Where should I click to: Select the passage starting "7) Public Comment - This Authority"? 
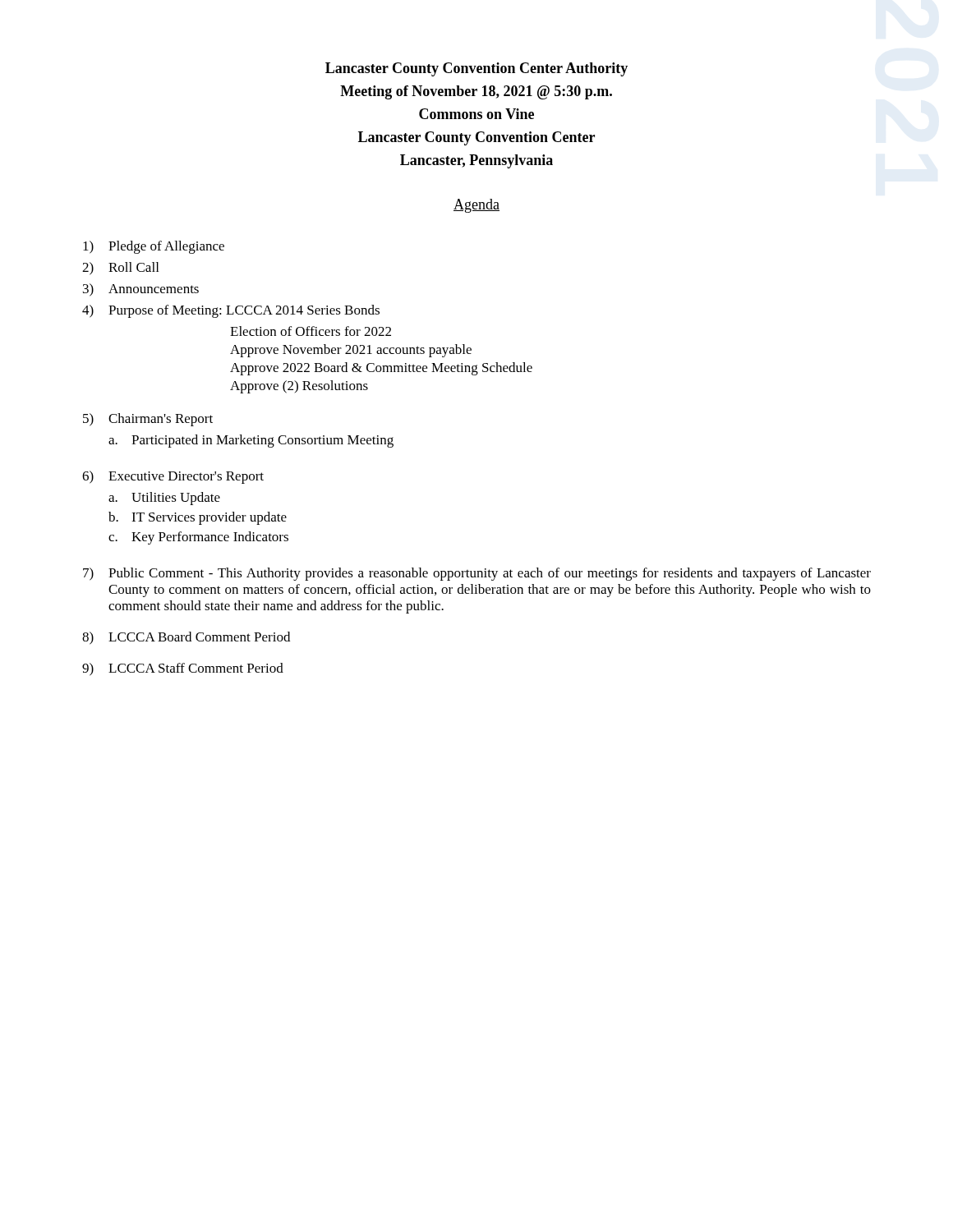[x=476, y=590]
